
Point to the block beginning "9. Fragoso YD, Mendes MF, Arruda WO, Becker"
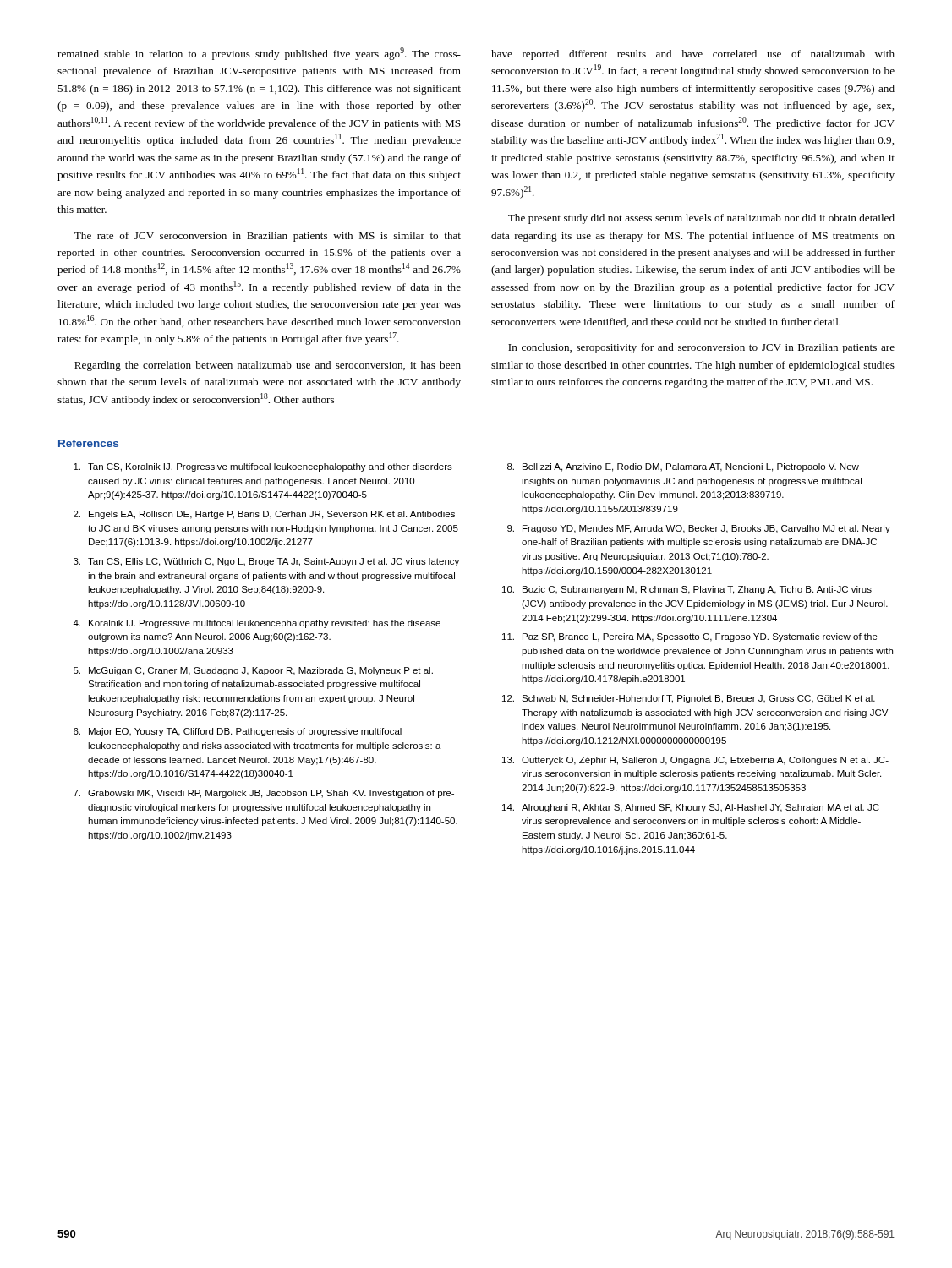tap(693, 549)
